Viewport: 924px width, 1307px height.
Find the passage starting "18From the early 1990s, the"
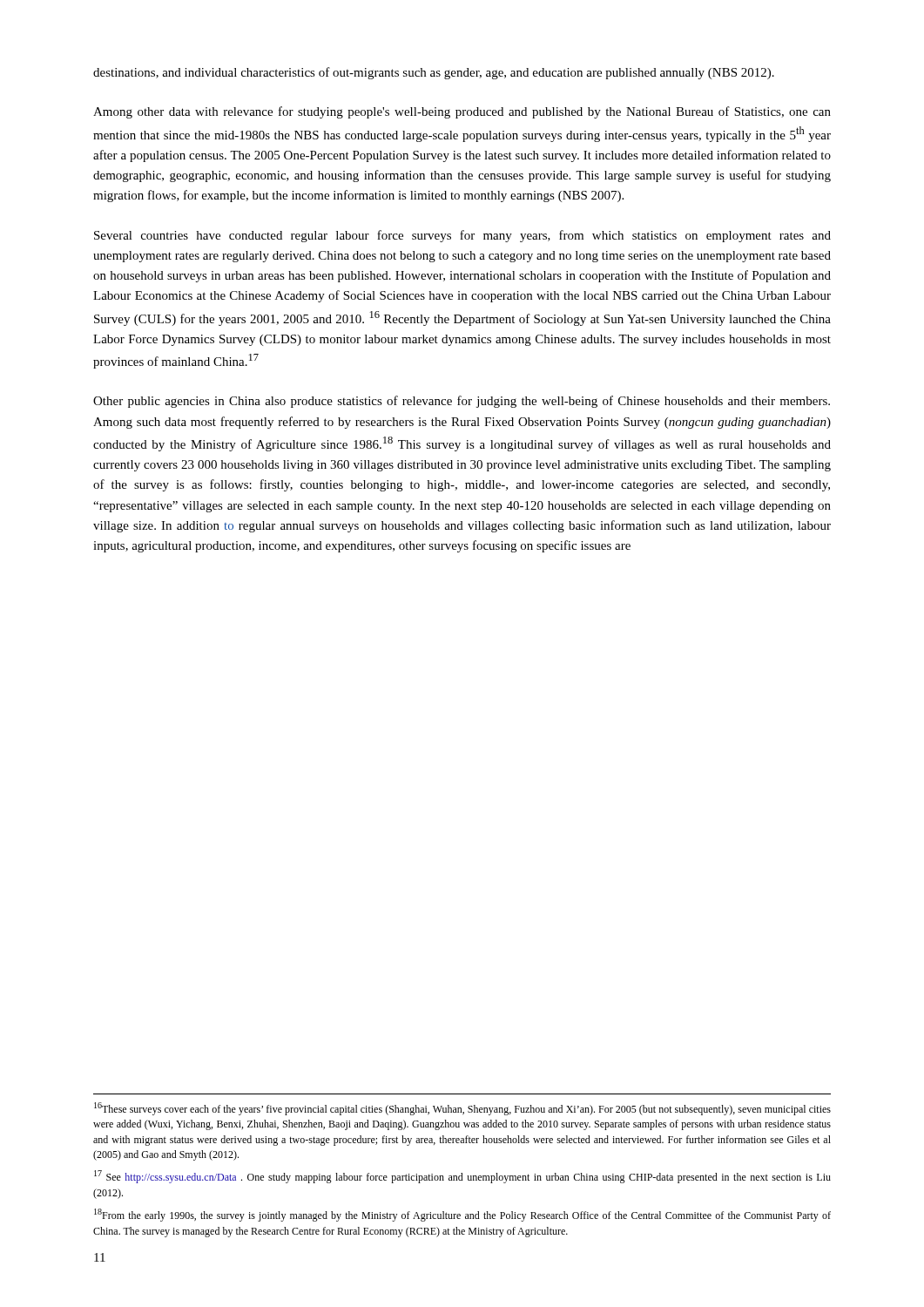pos(462,1222)
